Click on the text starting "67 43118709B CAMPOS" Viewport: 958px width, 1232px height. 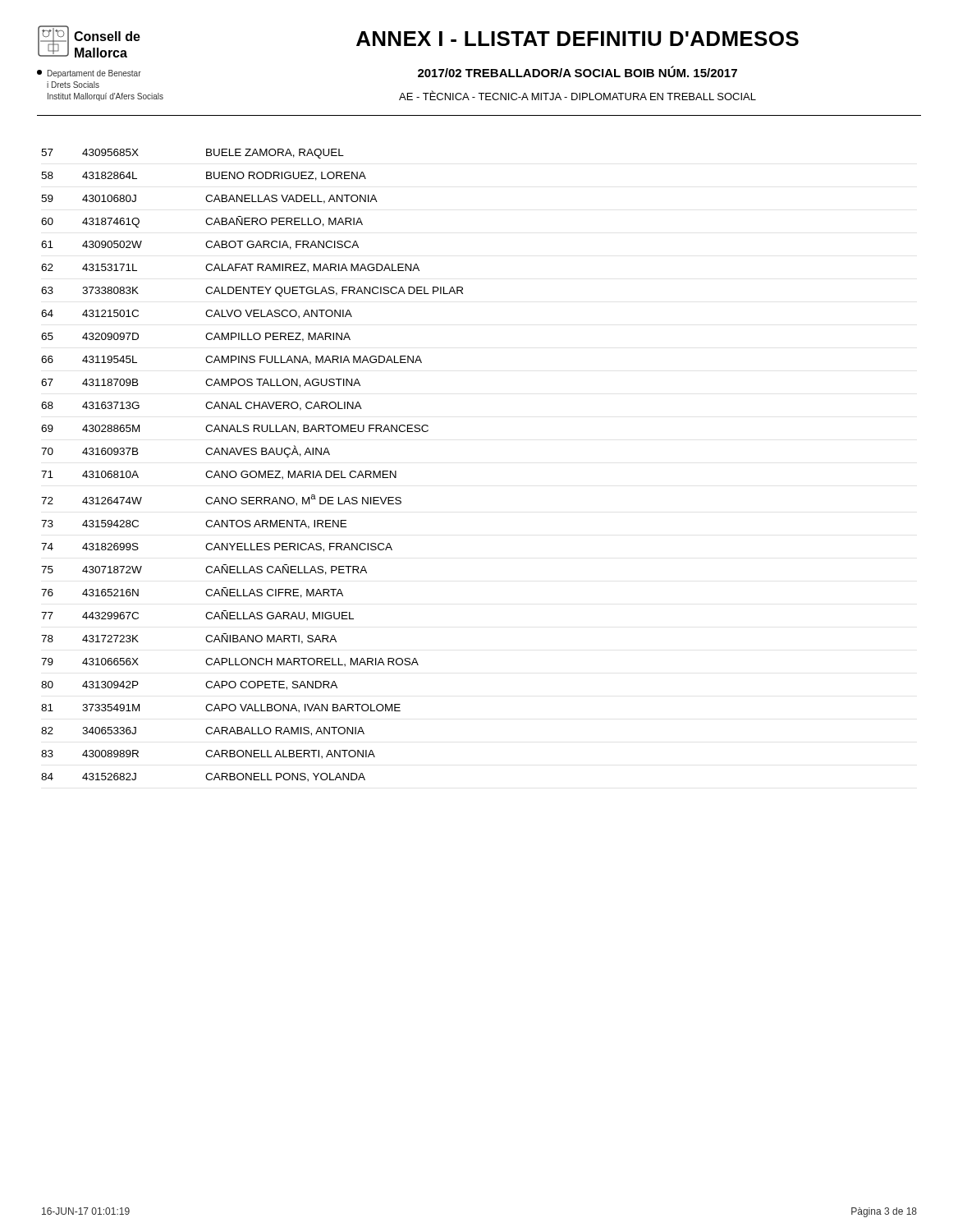point(201,382)
